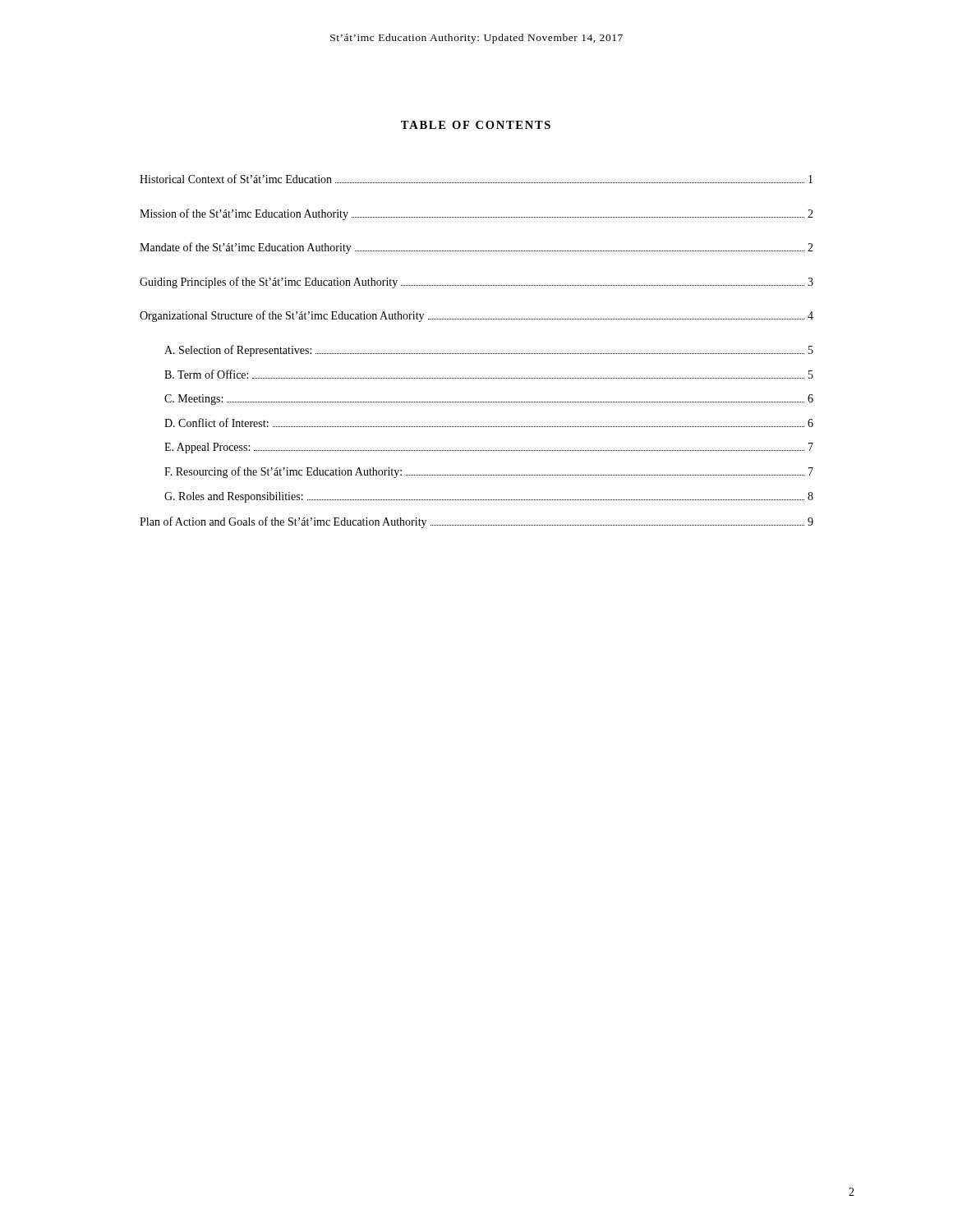Find "TABLE OF CONTENTS" on this page

pyautogui.click(x=476, y=125)
